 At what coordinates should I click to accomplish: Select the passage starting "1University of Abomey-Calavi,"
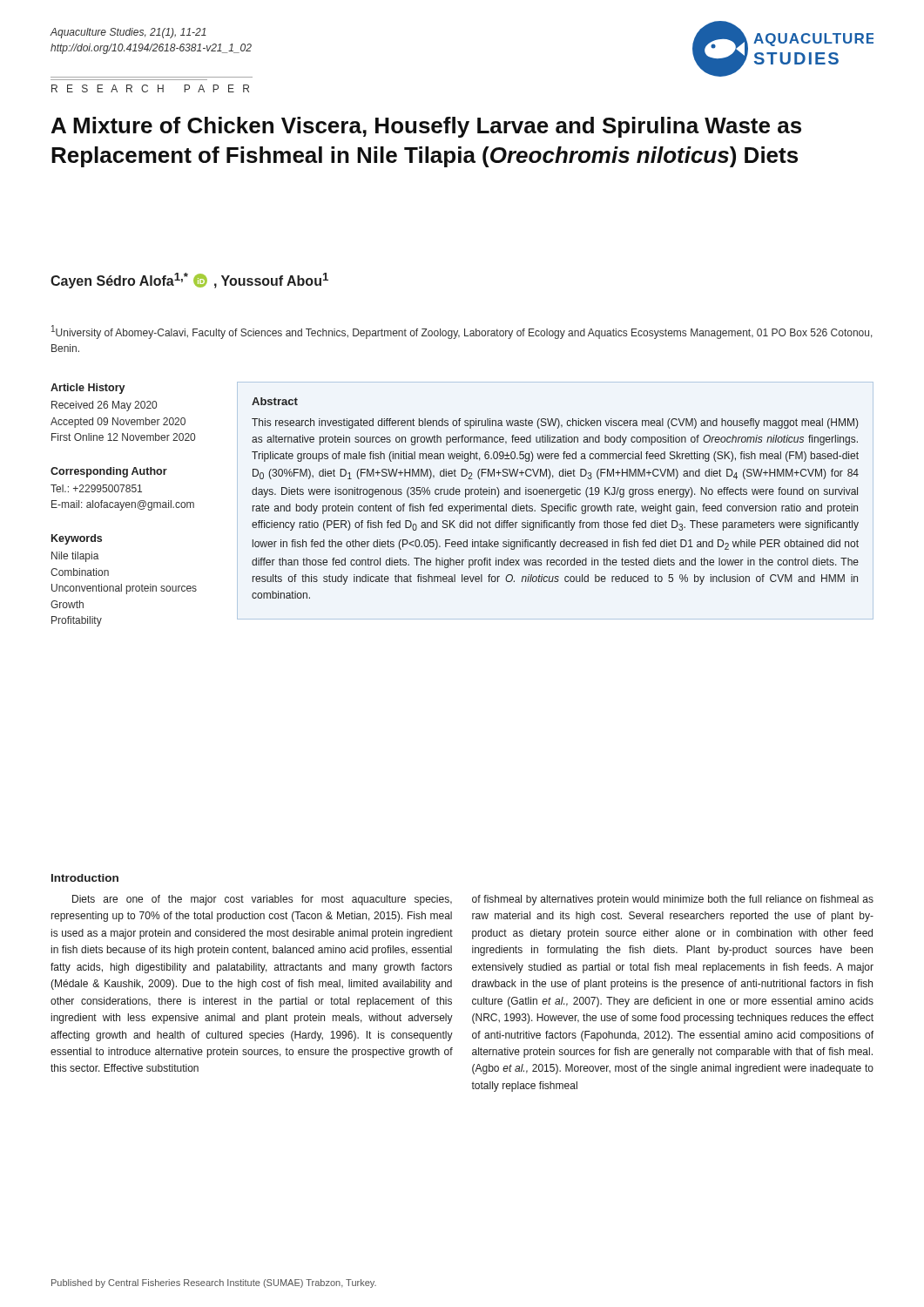tap(462, 339)
